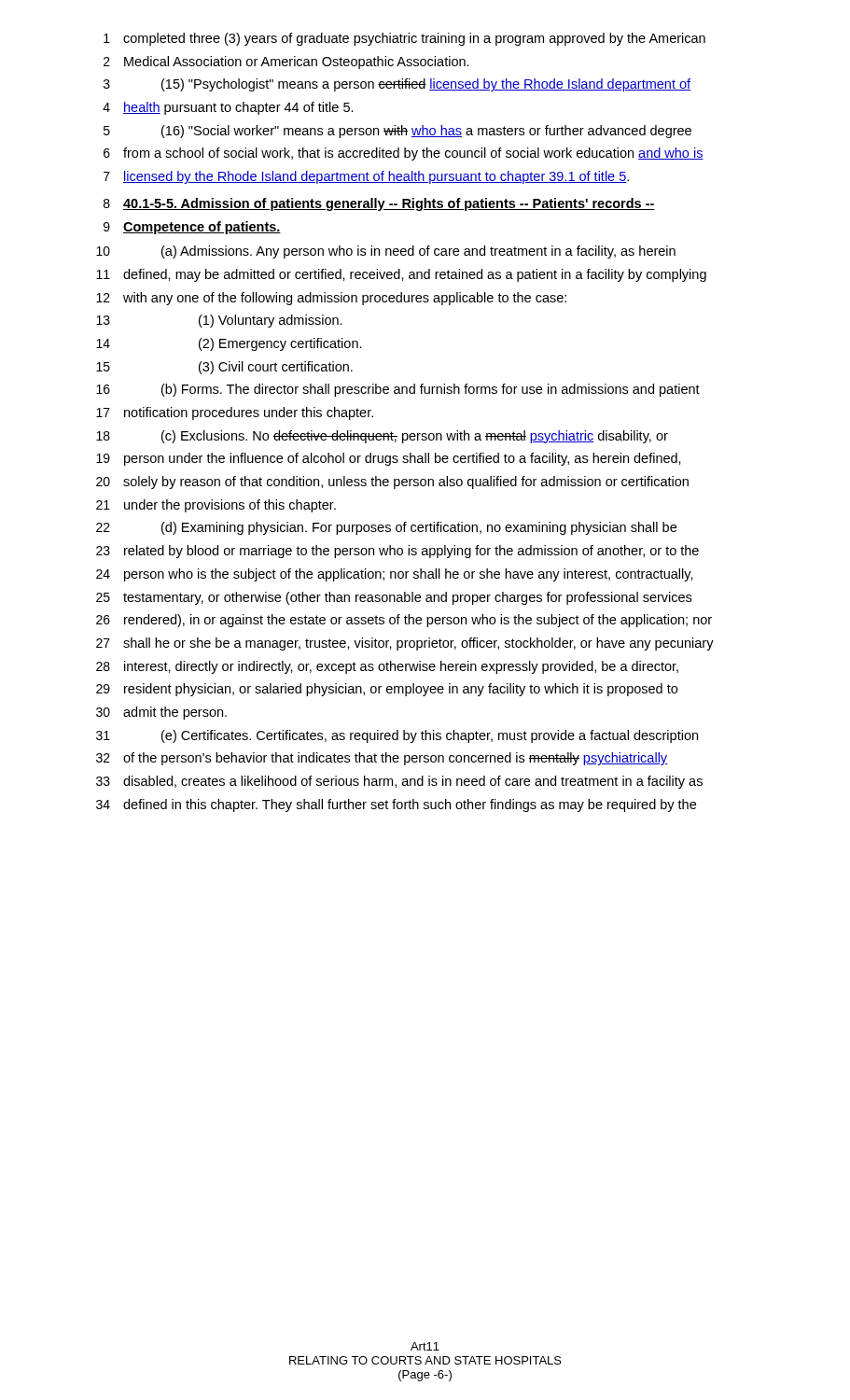Select the element starting "27 shall he"
Image resolution: width=850 pixels, height=1400 pixels.
(x=434, y=643)
